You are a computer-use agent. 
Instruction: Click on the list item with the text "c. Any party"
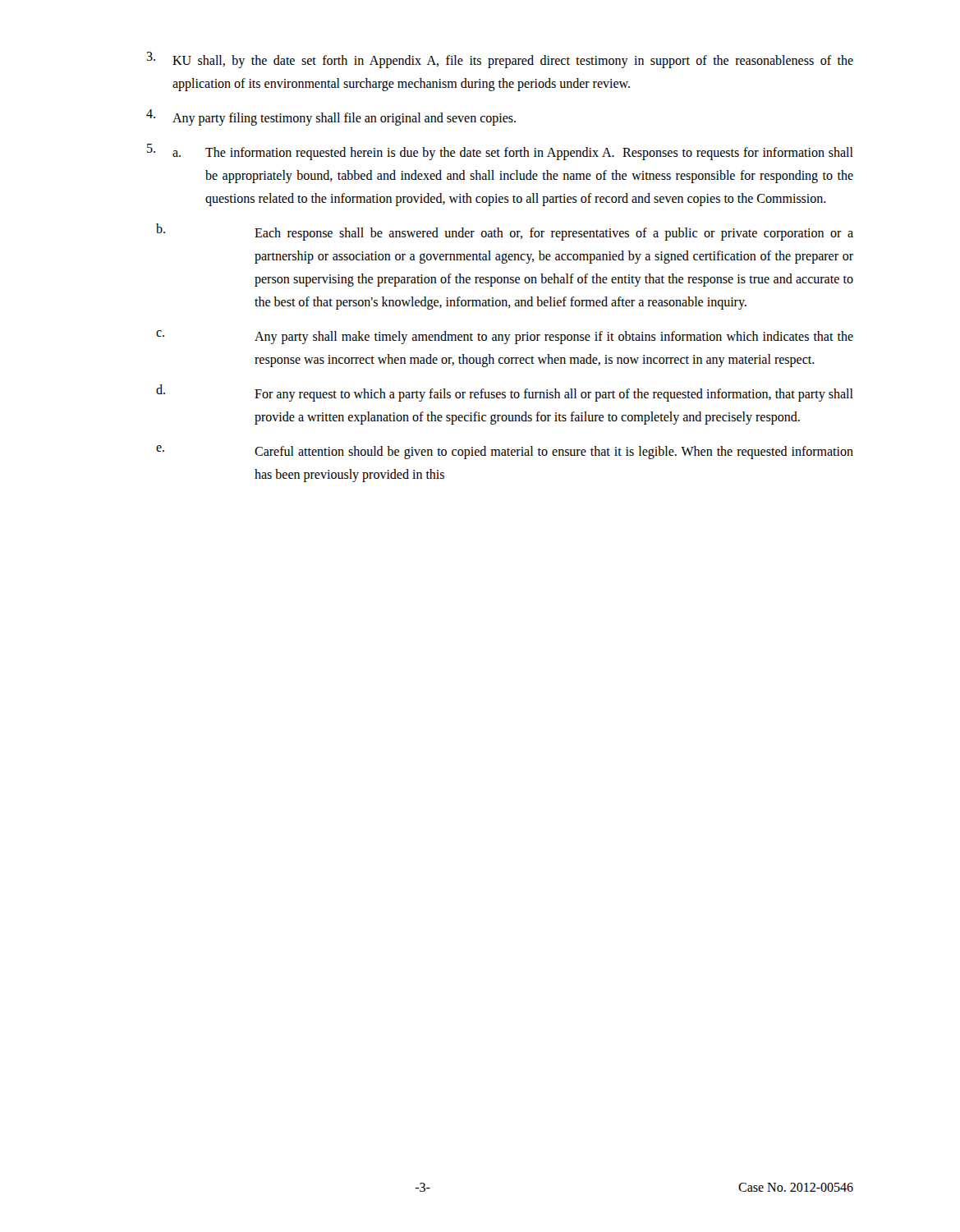click(x=480, y=348)
